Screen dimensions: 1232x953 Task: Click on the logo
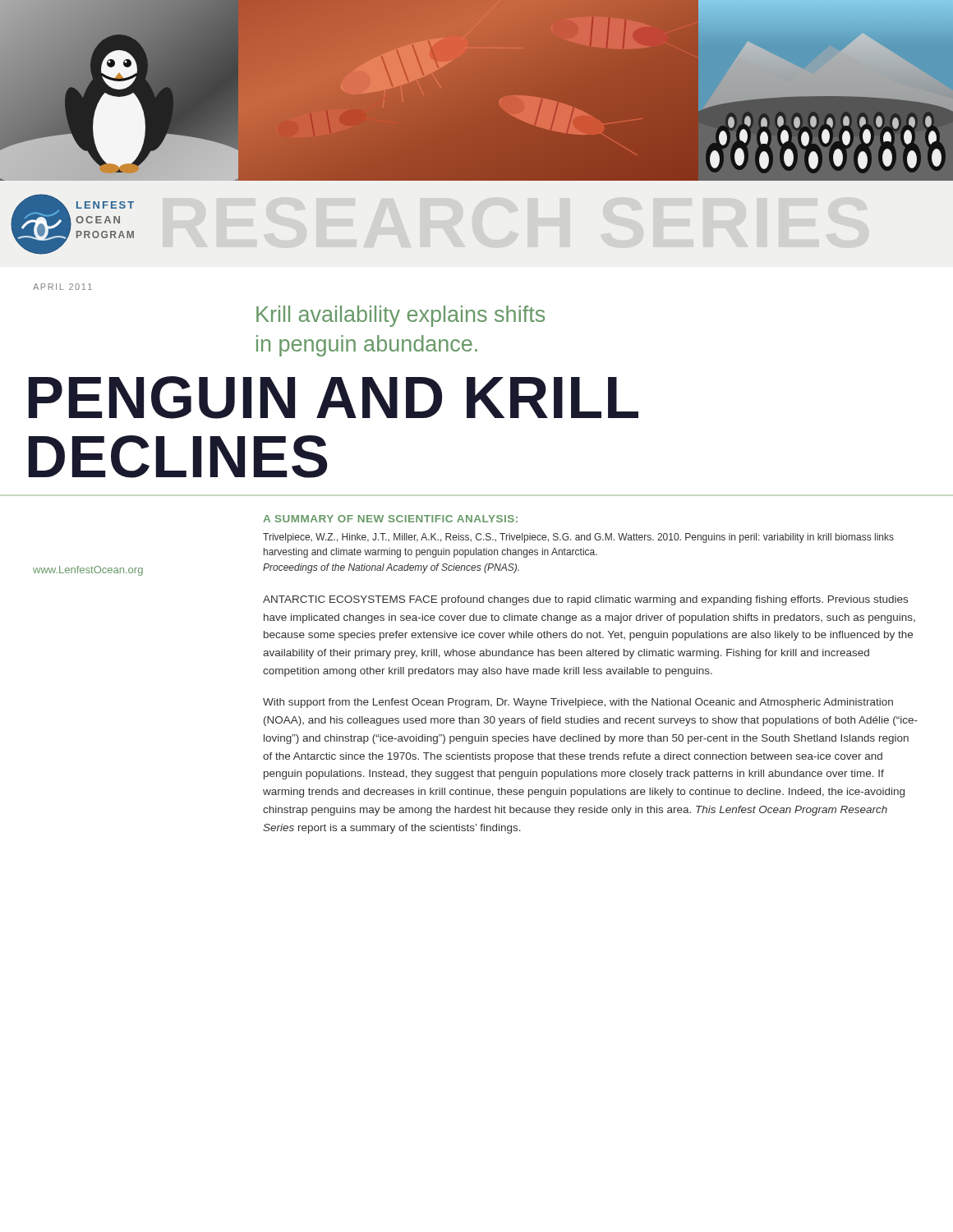coord(476,224)
